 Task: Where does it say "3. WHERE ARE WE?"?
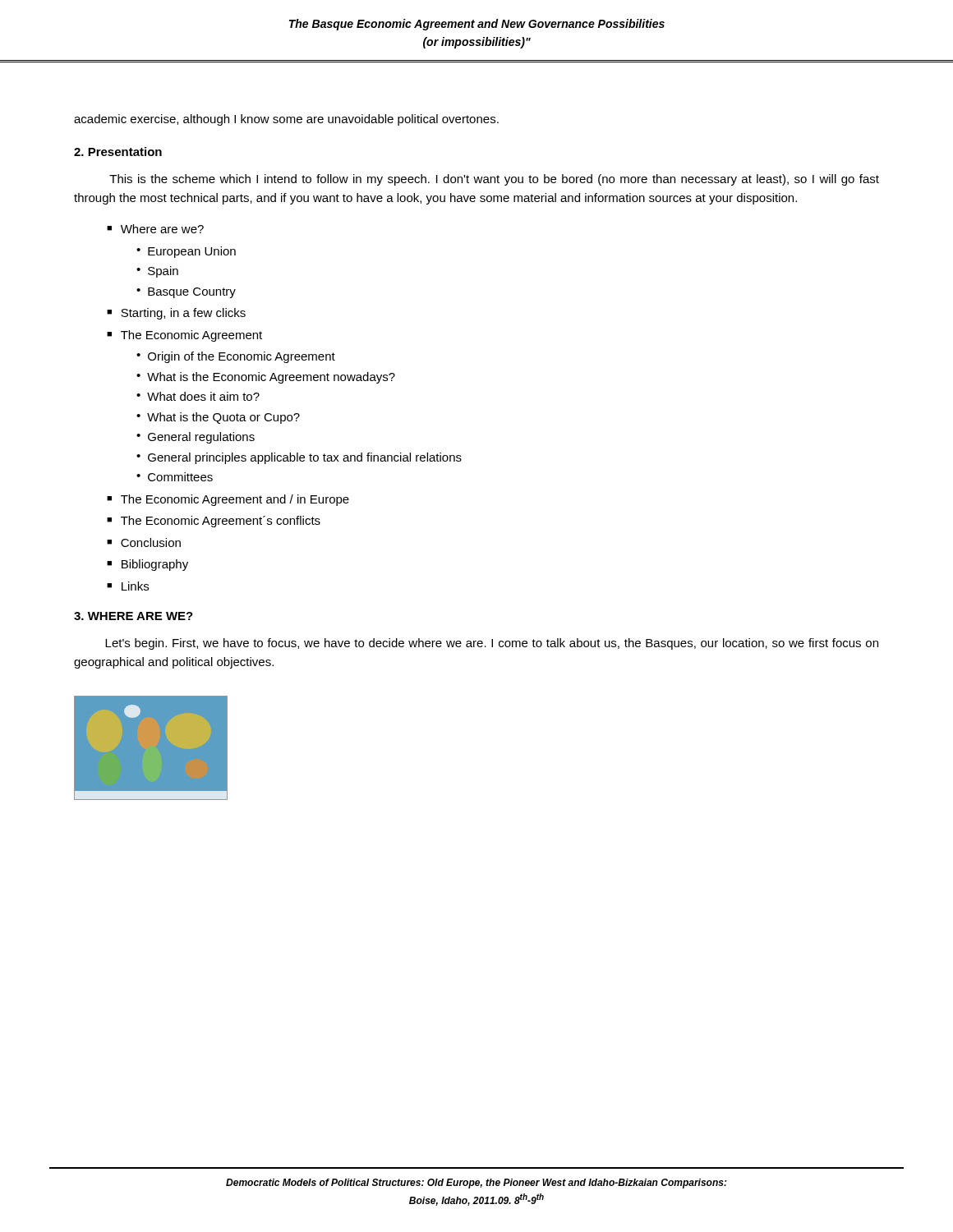134,616
